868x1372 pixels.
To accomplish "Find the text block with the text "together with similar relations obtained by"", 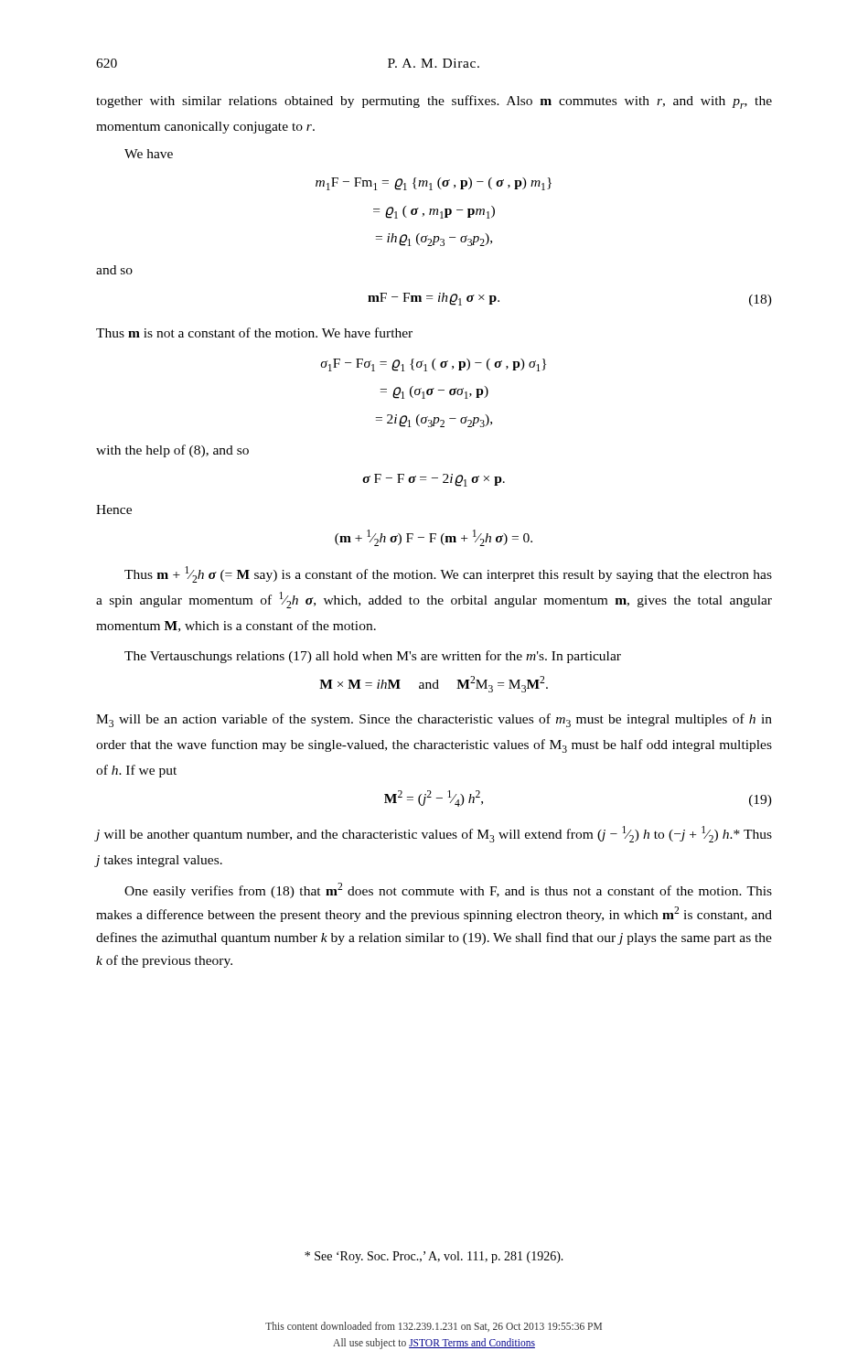I will 434,114.
